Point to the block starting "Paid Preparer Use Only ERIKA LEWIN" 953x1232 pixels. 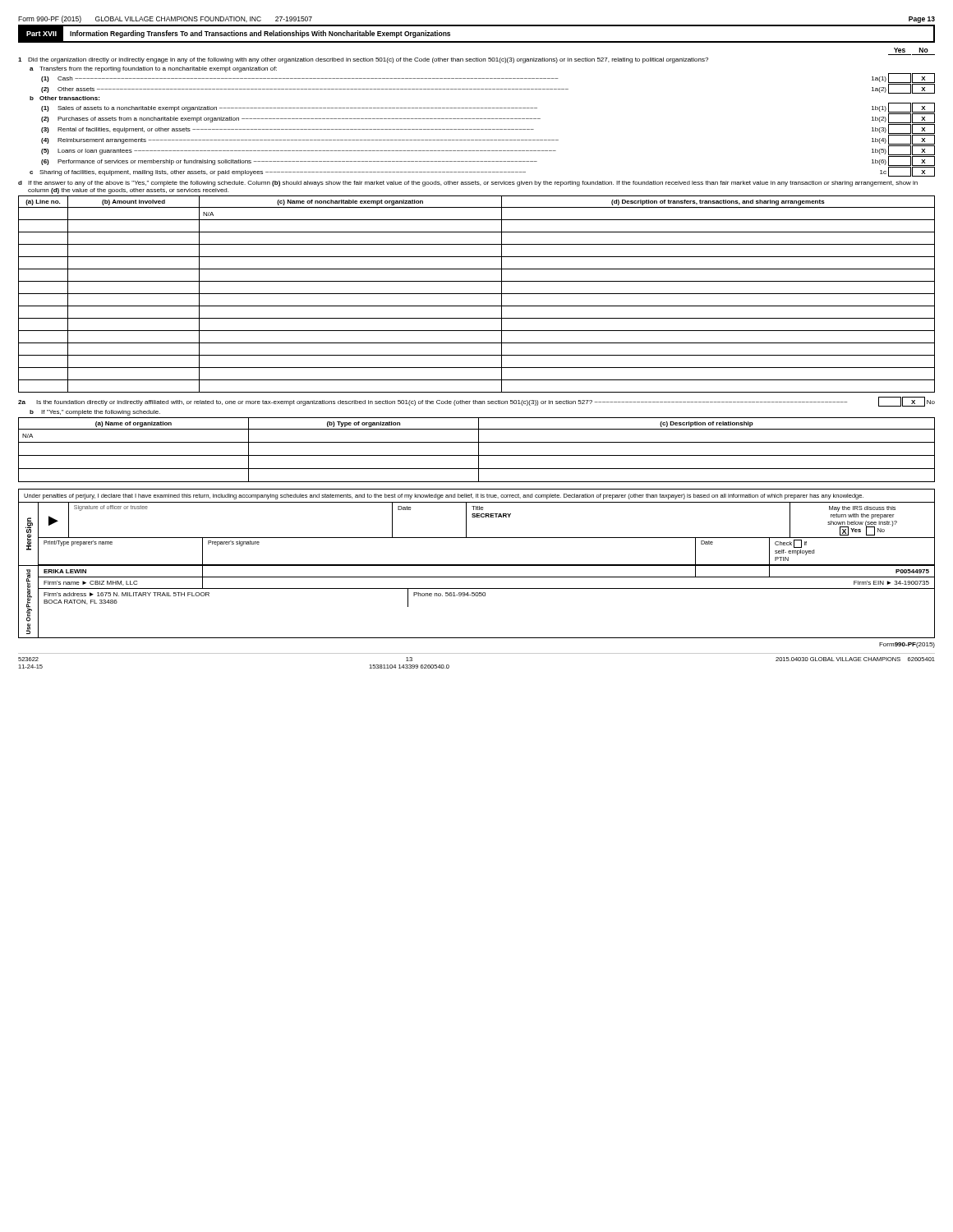tap(476, 602)
